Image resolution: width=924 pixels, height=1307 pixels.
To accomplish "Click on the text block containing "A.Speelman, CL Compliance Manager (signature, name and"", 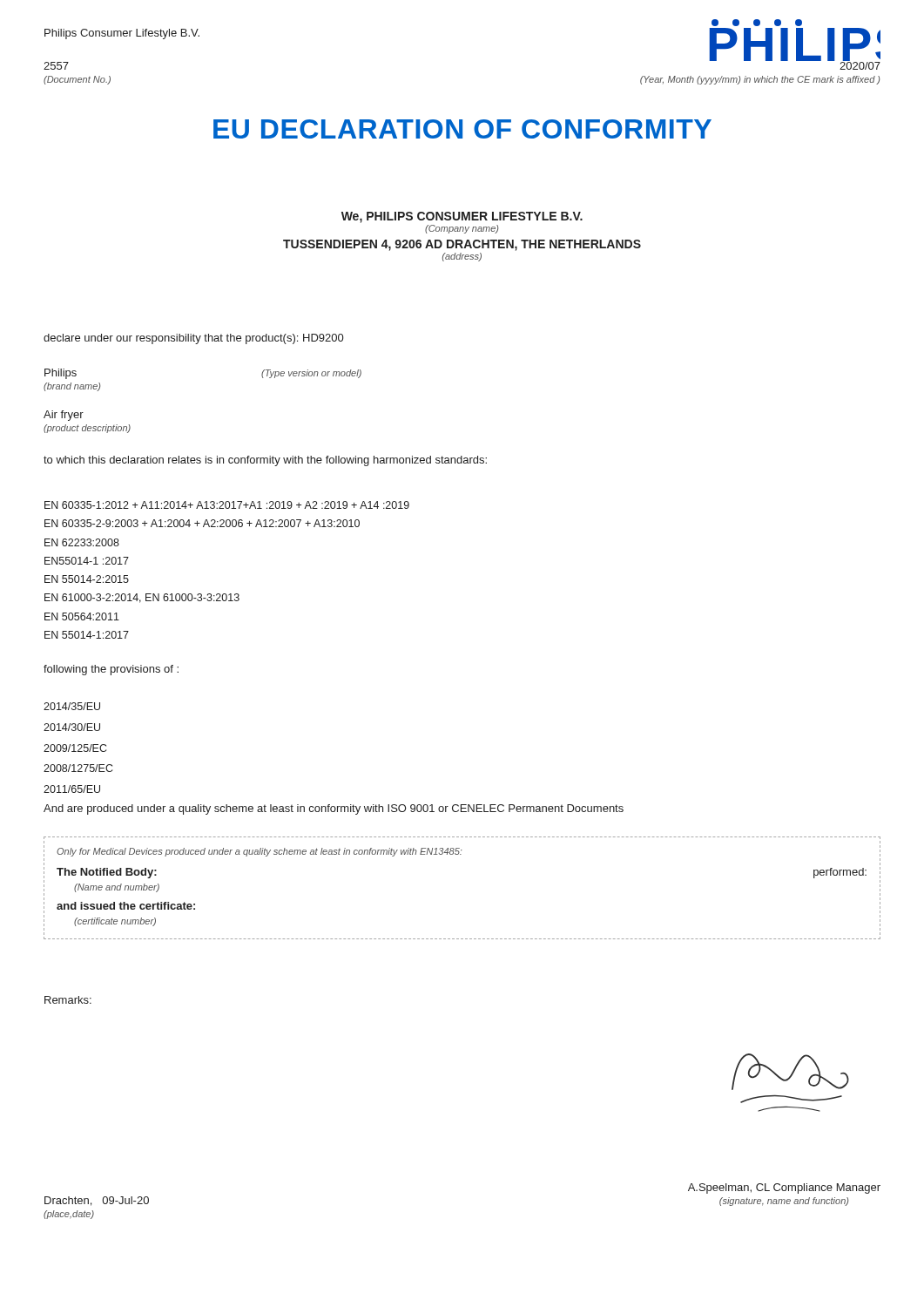I will coord(784,1193).
